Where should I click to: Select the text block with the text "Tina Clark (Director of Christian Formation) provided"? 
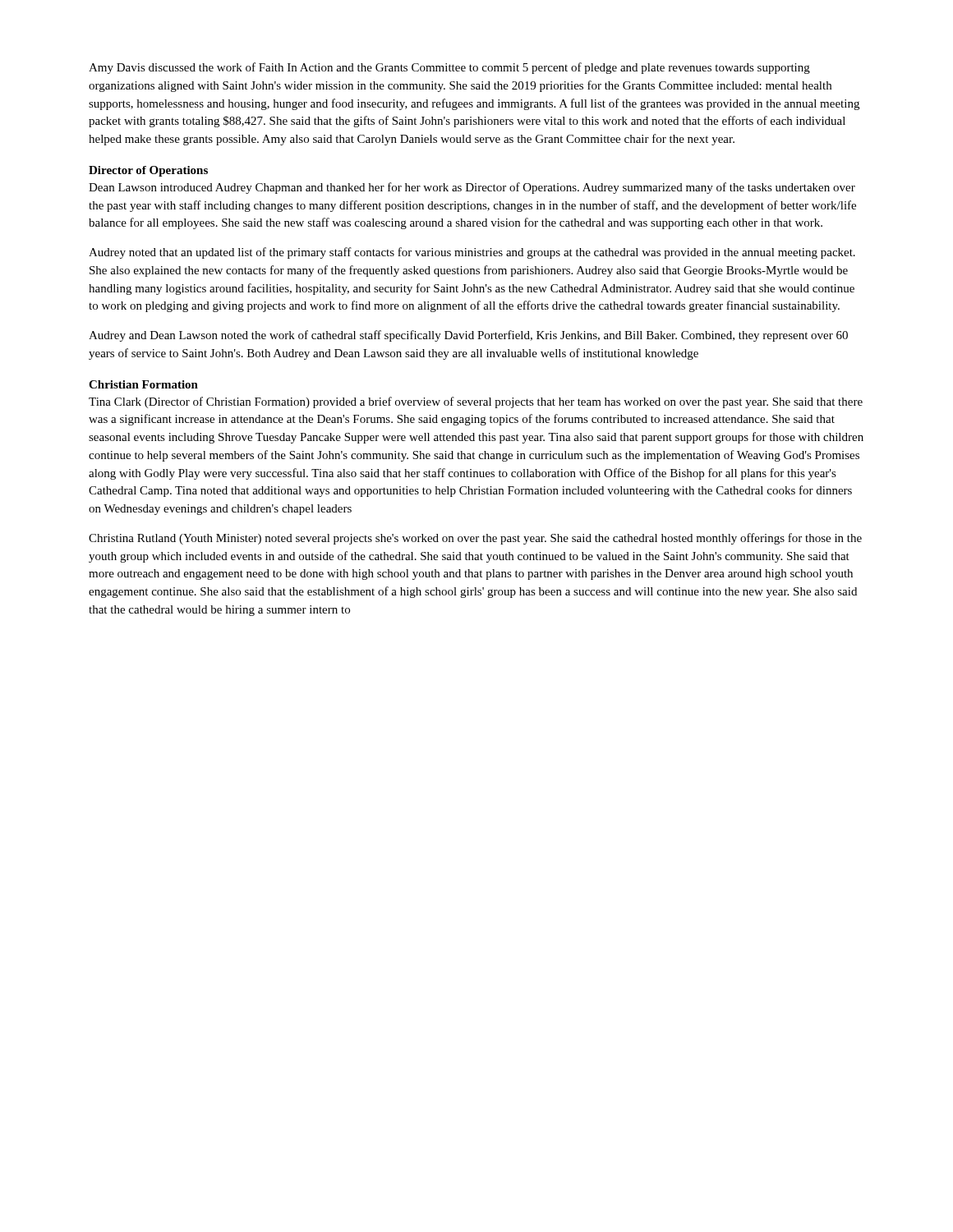coord(476,456)
